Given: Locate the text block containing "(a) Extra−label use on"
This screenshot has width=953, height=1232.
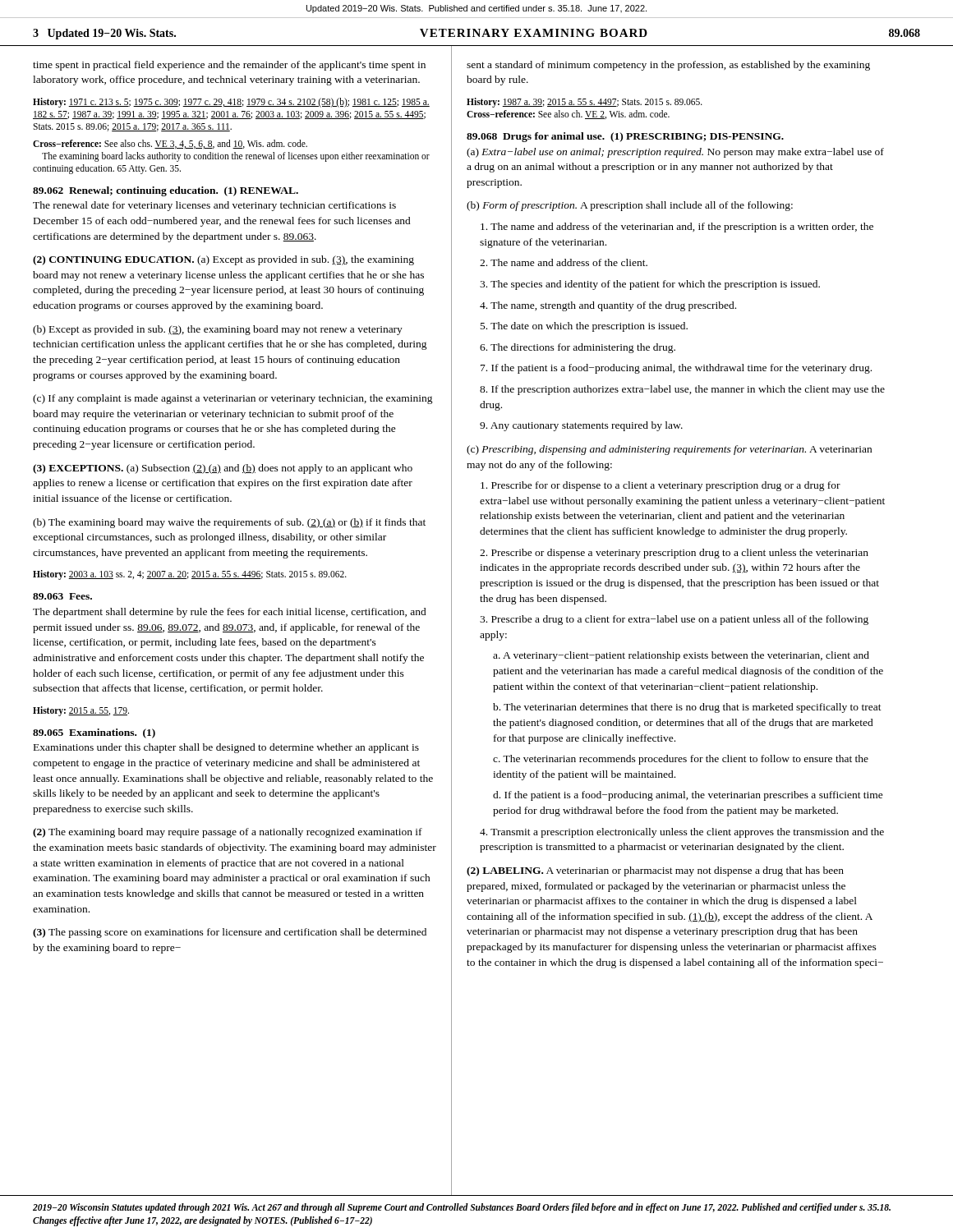Looking at the screenshot, I should pos(677,167).
